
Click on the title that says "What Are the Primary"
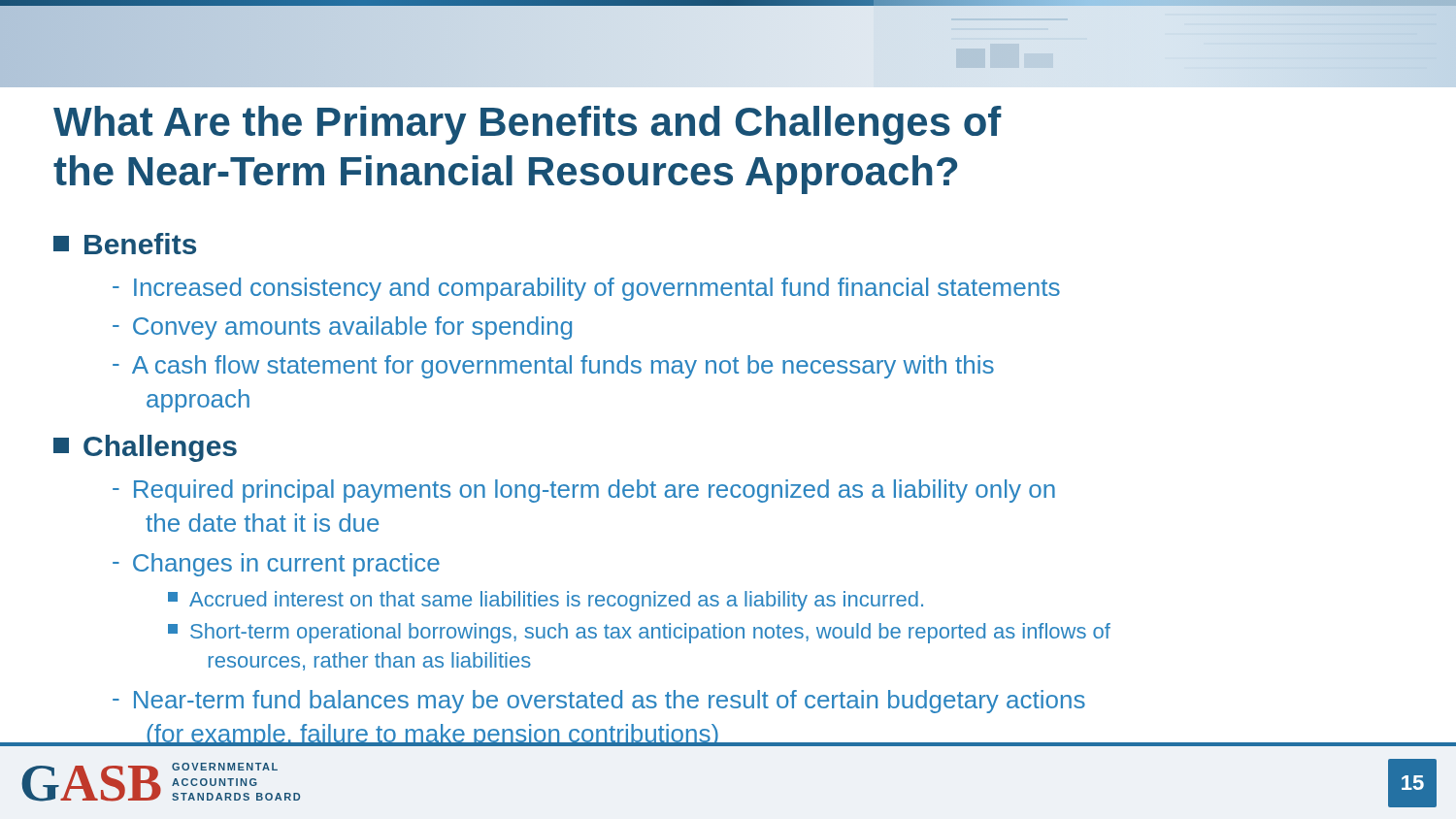527,147
